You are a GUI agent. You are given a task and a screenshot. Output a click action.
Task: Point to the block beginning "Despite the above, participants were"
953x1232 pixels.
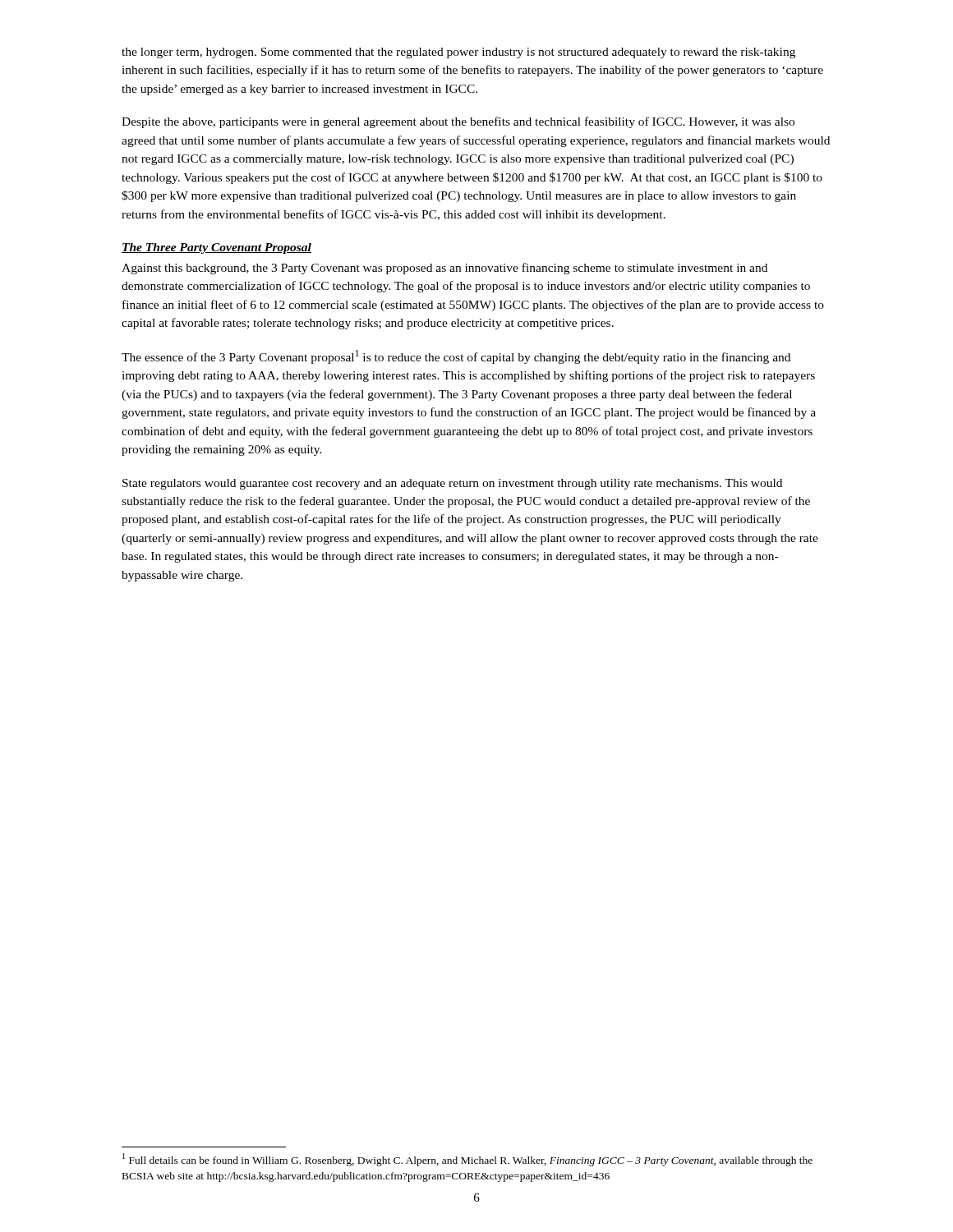[476, 168]
